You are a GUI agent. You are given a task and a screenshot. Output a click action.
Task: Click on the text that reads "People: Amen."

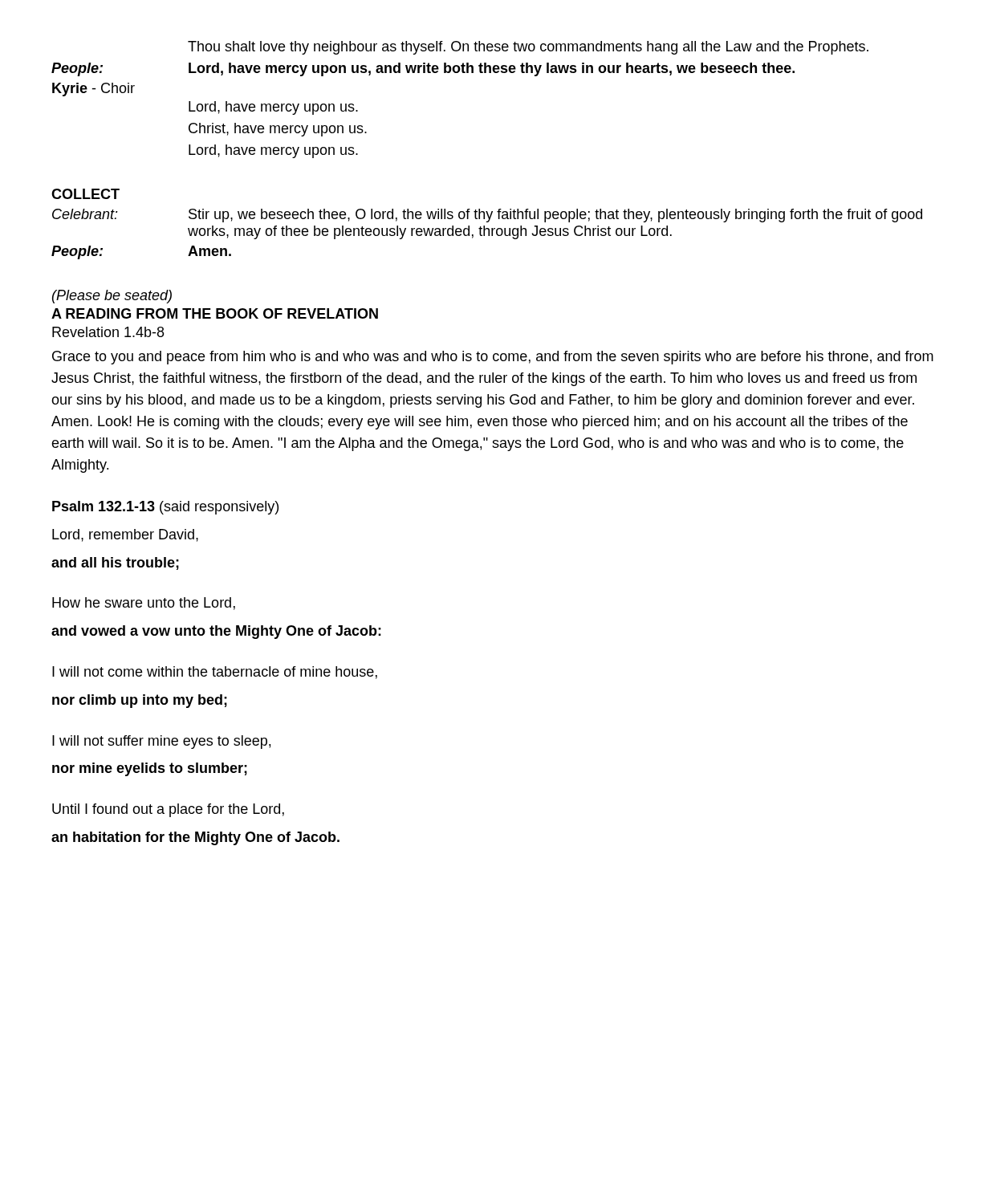75,252
